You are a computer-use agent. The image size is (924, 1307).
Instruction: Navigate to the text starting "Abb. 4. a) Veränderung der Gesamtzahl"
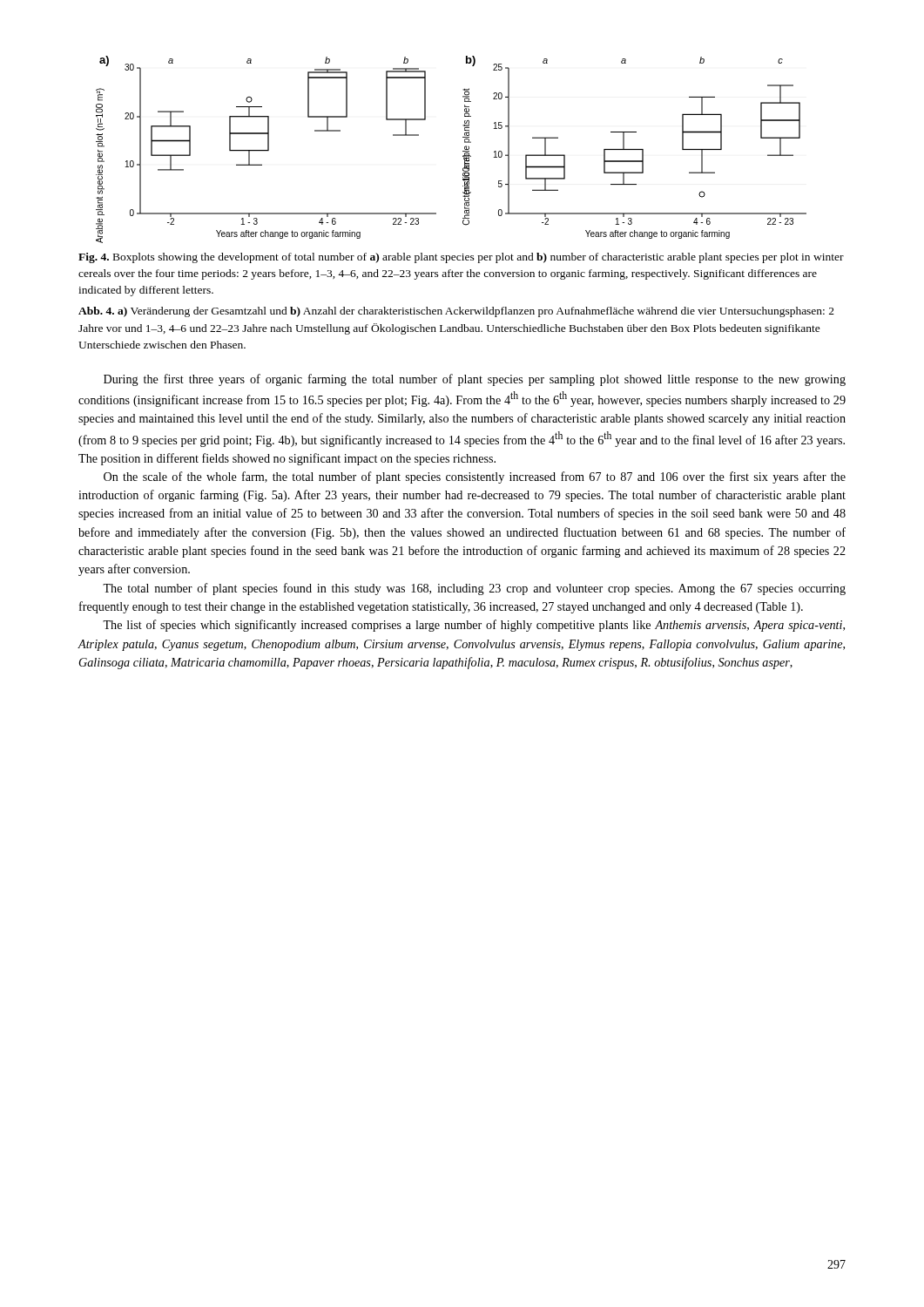(x=456, y=328)
